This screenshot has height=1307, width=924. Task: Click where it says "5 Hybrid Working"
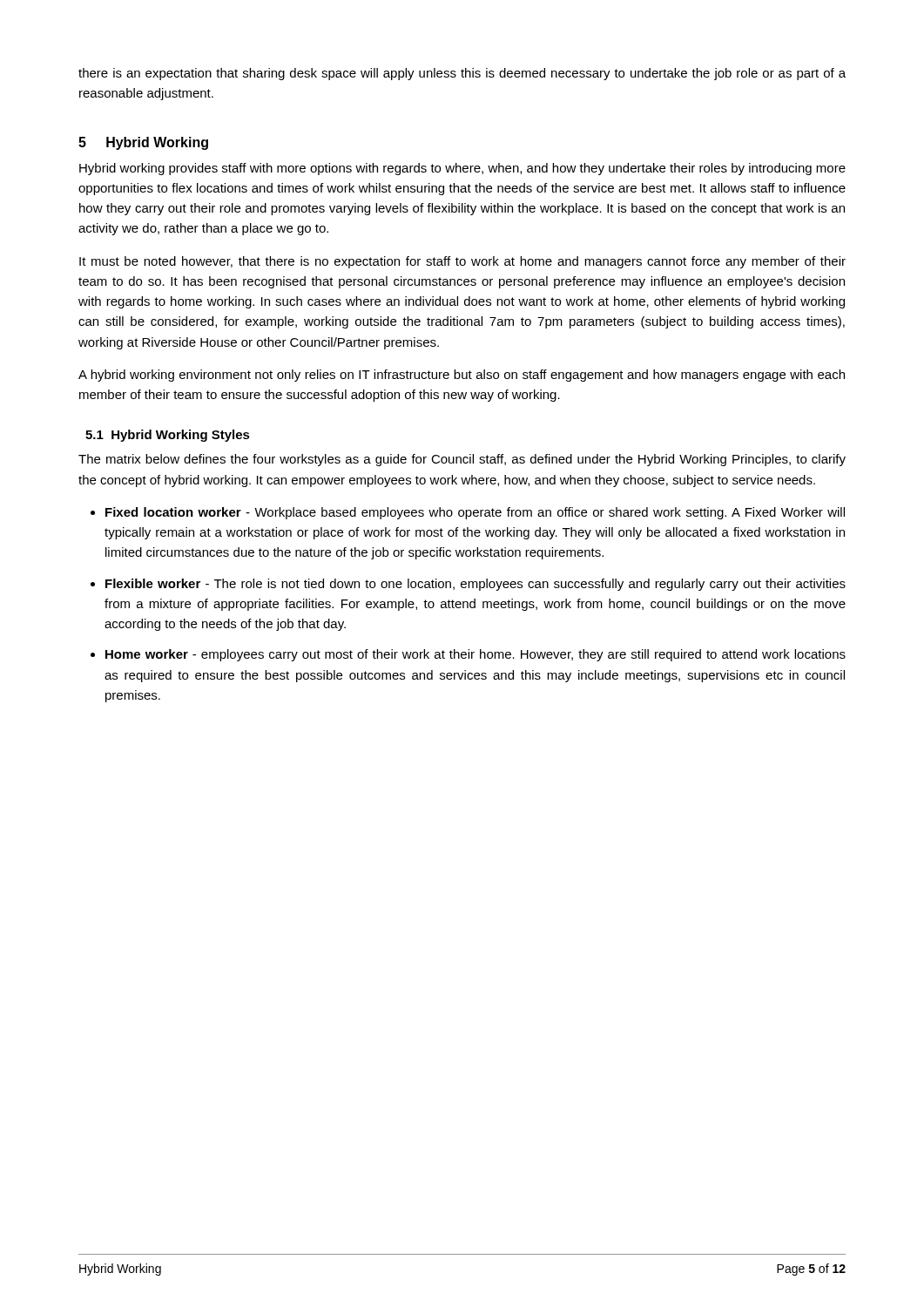(144, 142)
